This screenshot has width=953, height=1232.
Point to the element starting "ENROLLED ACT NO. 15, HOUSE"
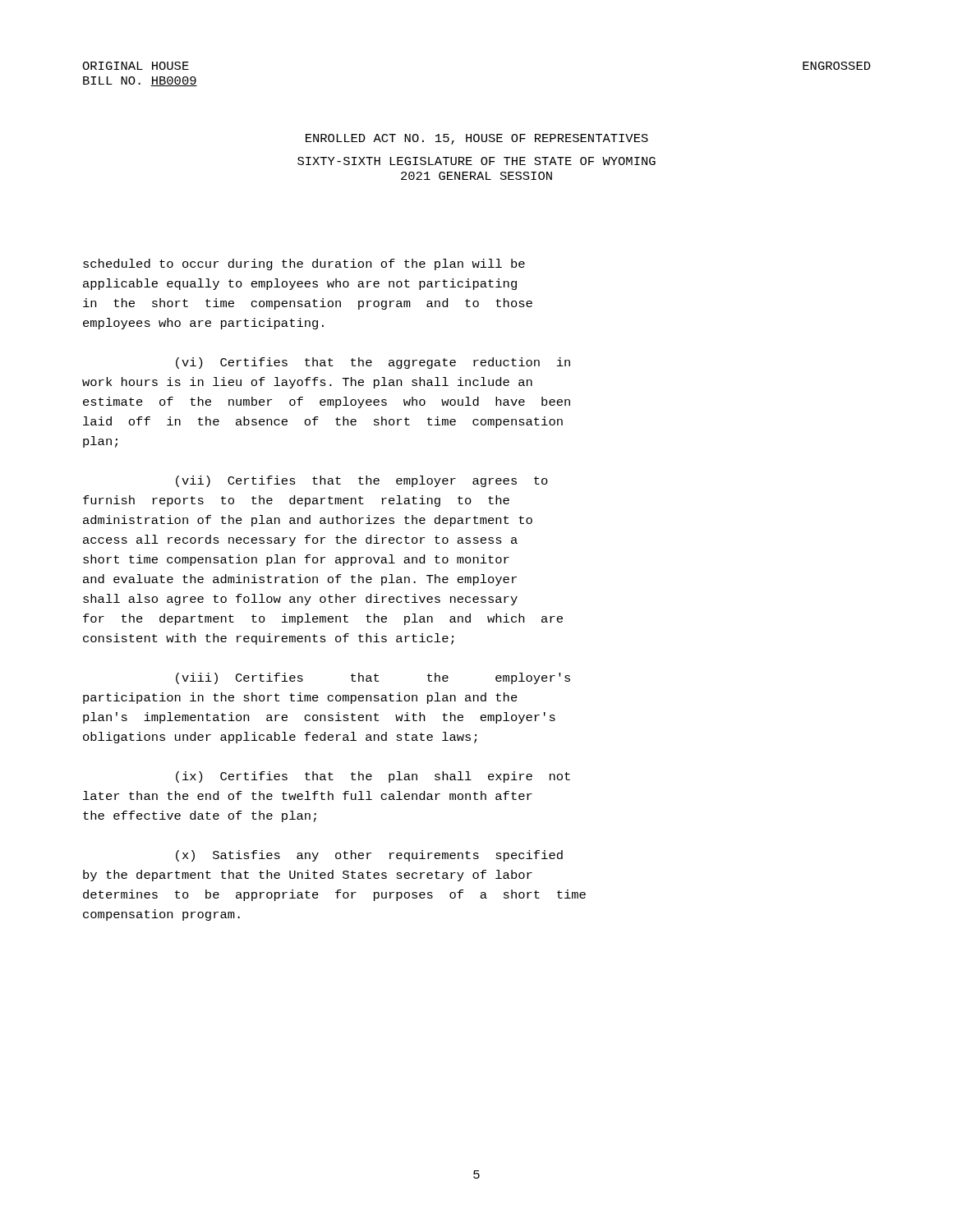tap(476, 139)
